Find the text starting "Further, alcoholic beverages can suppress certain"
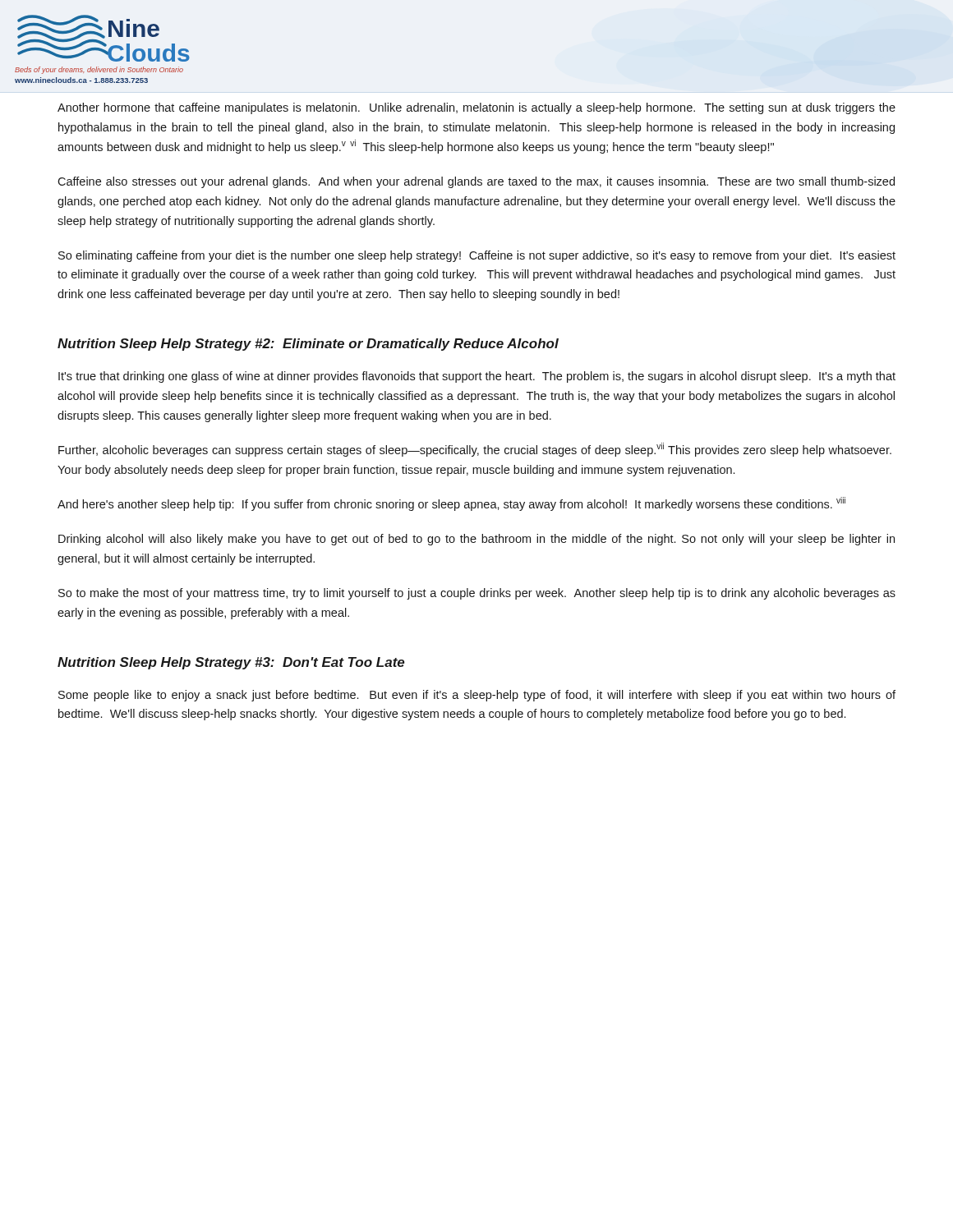Screen dimensions: 1232x953 pos(476,459)
